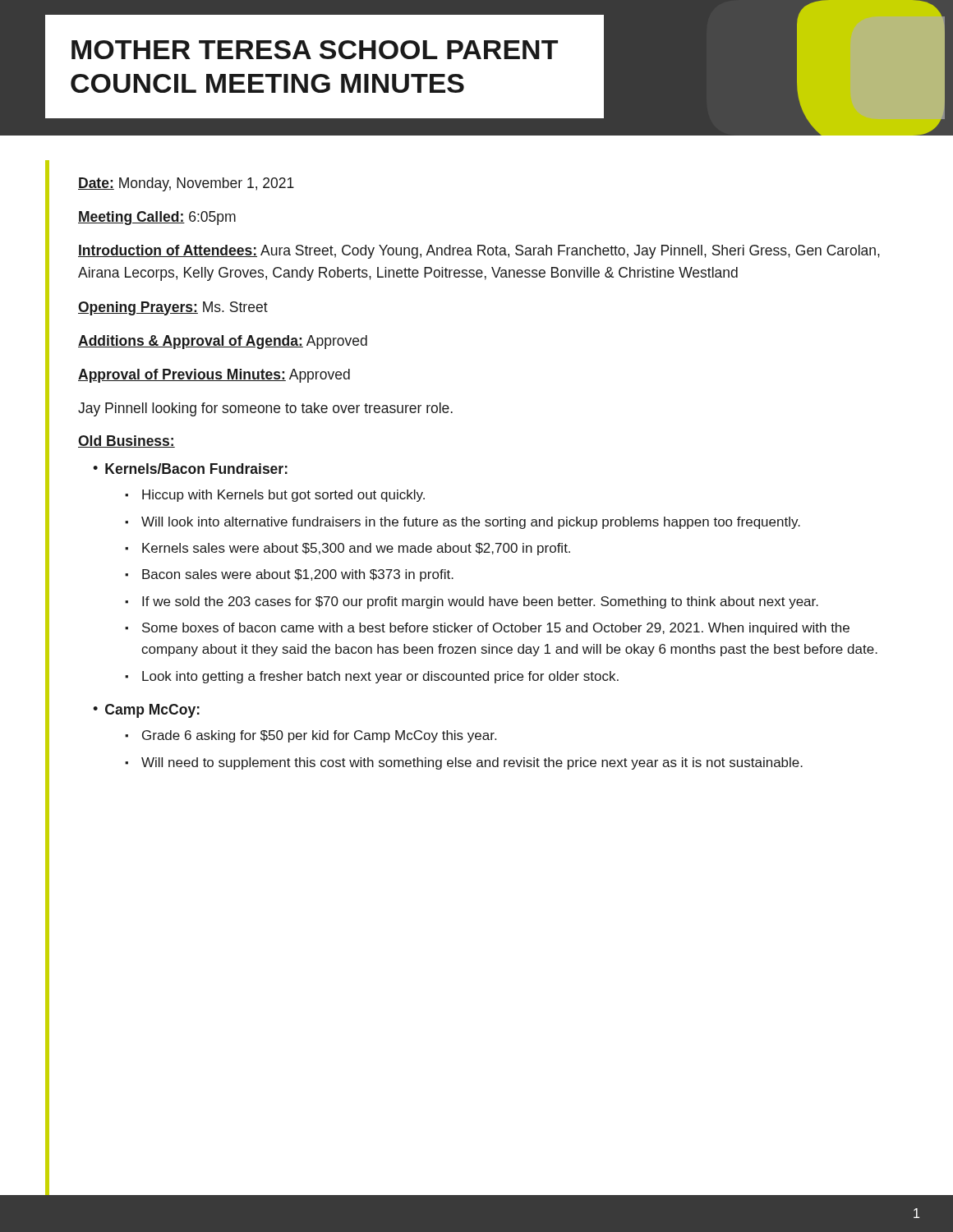The width and height of the screenshot is (953, 1232).
Task: Select the text that reads "Meeting Called: 6:05pm"
Action: (157, 217)
